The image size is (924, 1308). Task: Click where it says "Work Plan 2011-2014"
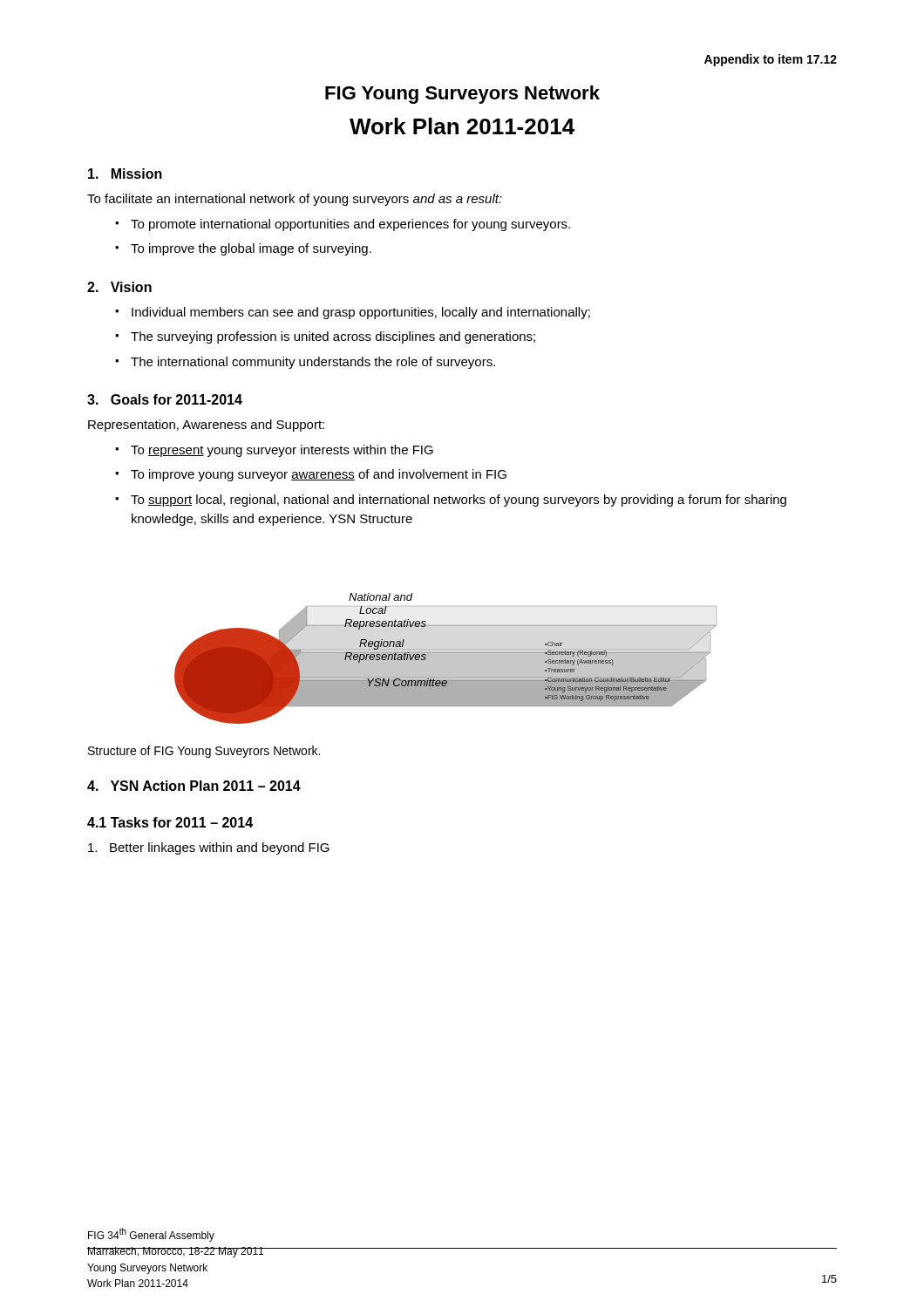pos(462,126)
